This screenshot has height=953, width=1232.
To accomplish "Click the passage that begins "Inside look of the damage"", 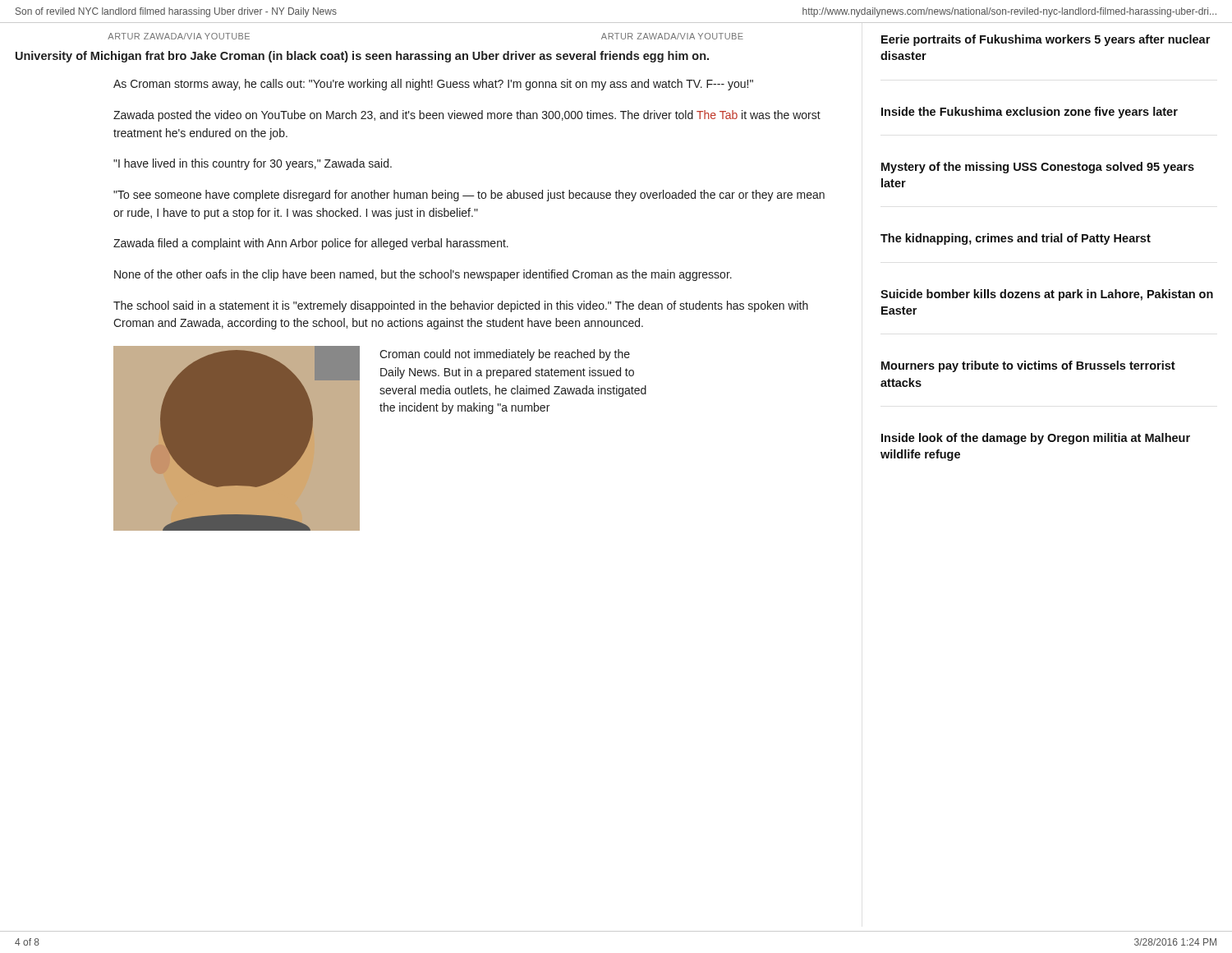I will pos(1049,446).
